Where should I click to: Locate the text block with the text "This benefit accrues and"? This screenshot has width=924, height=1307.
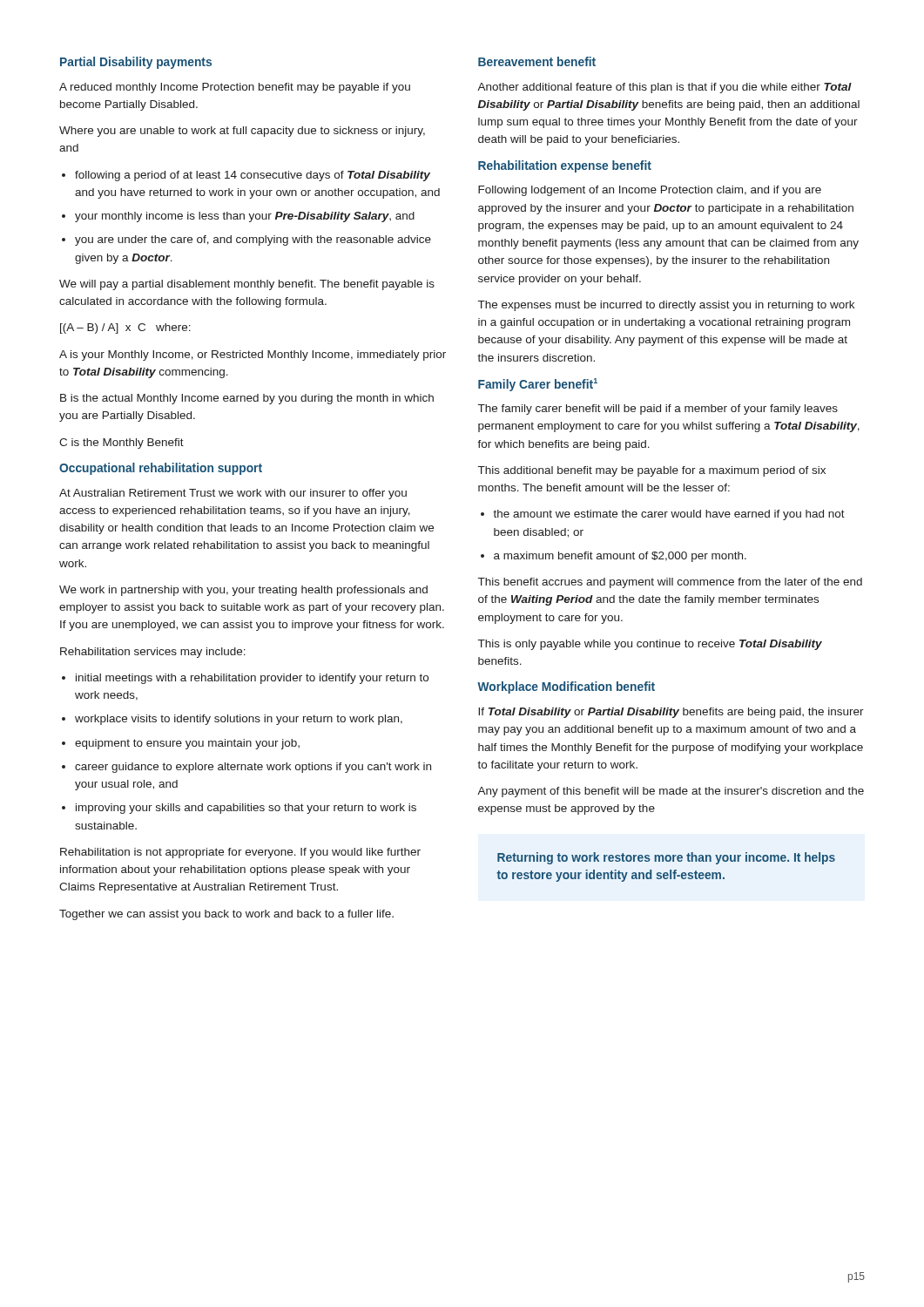(x=671, y=600)
